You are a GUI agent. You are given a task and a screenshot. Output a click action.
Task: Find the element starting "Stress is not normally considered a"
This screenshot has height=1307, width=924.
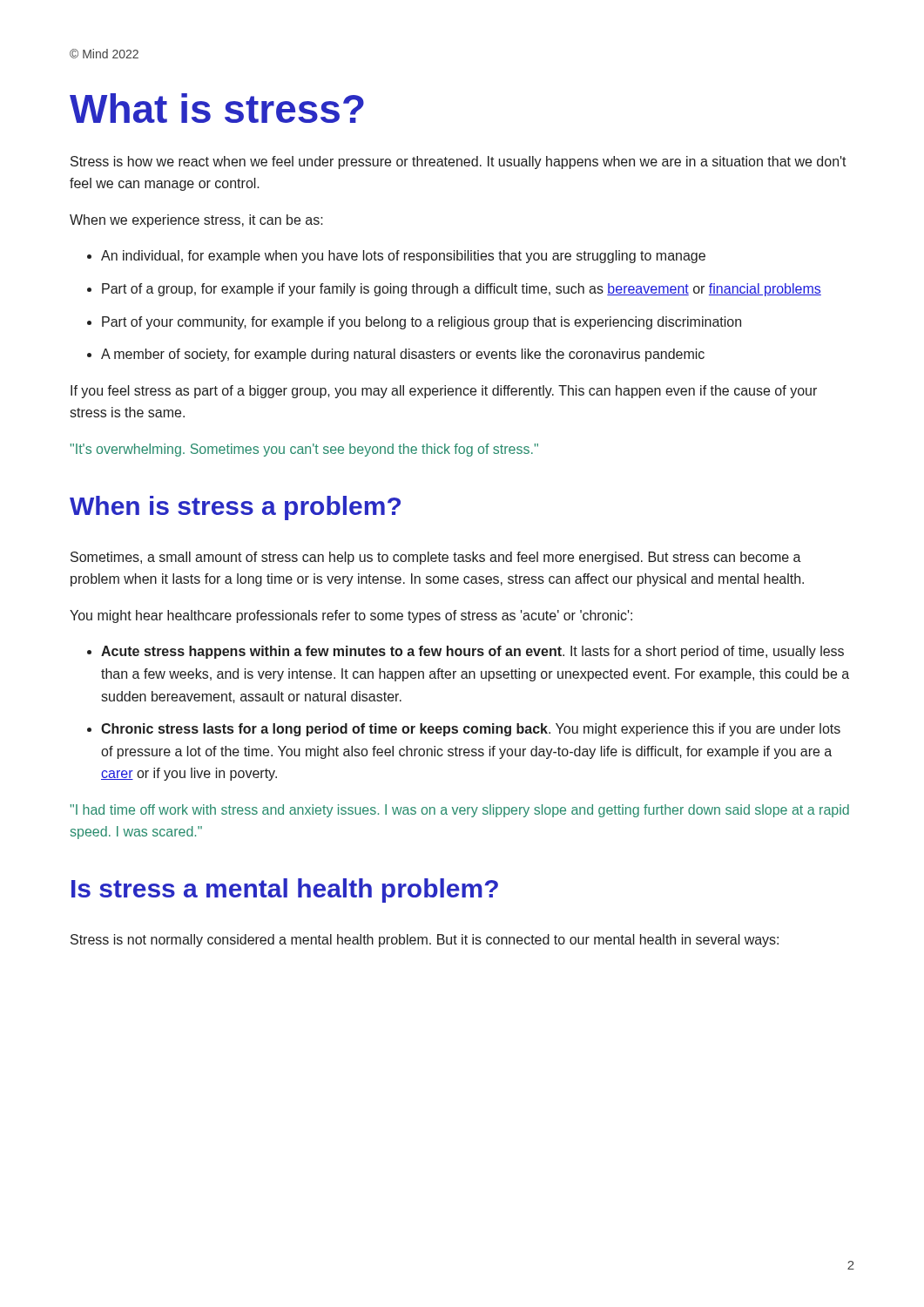tap(425, 940)
